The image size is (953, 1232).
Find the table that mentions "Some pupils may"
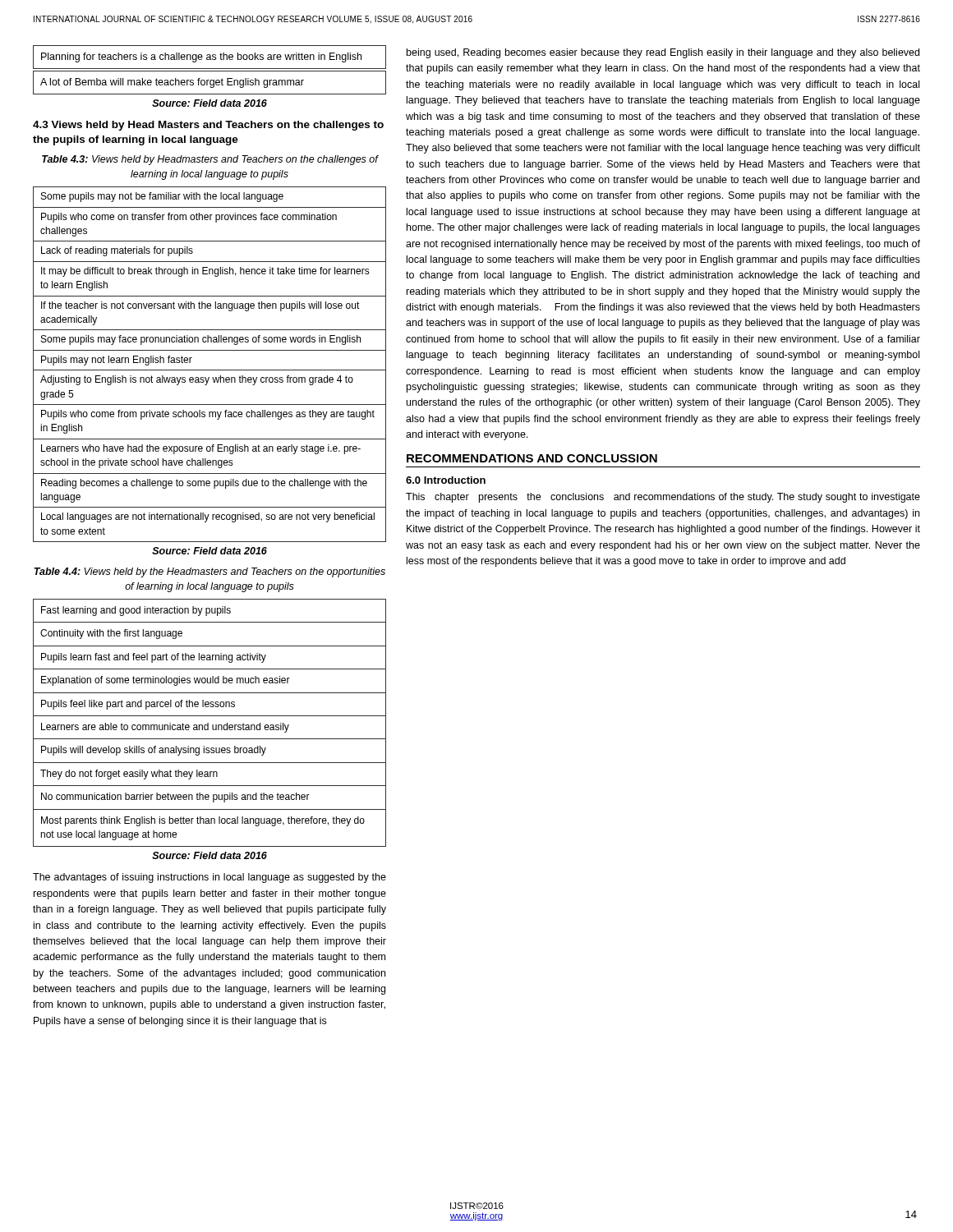(x=210, y=364)
